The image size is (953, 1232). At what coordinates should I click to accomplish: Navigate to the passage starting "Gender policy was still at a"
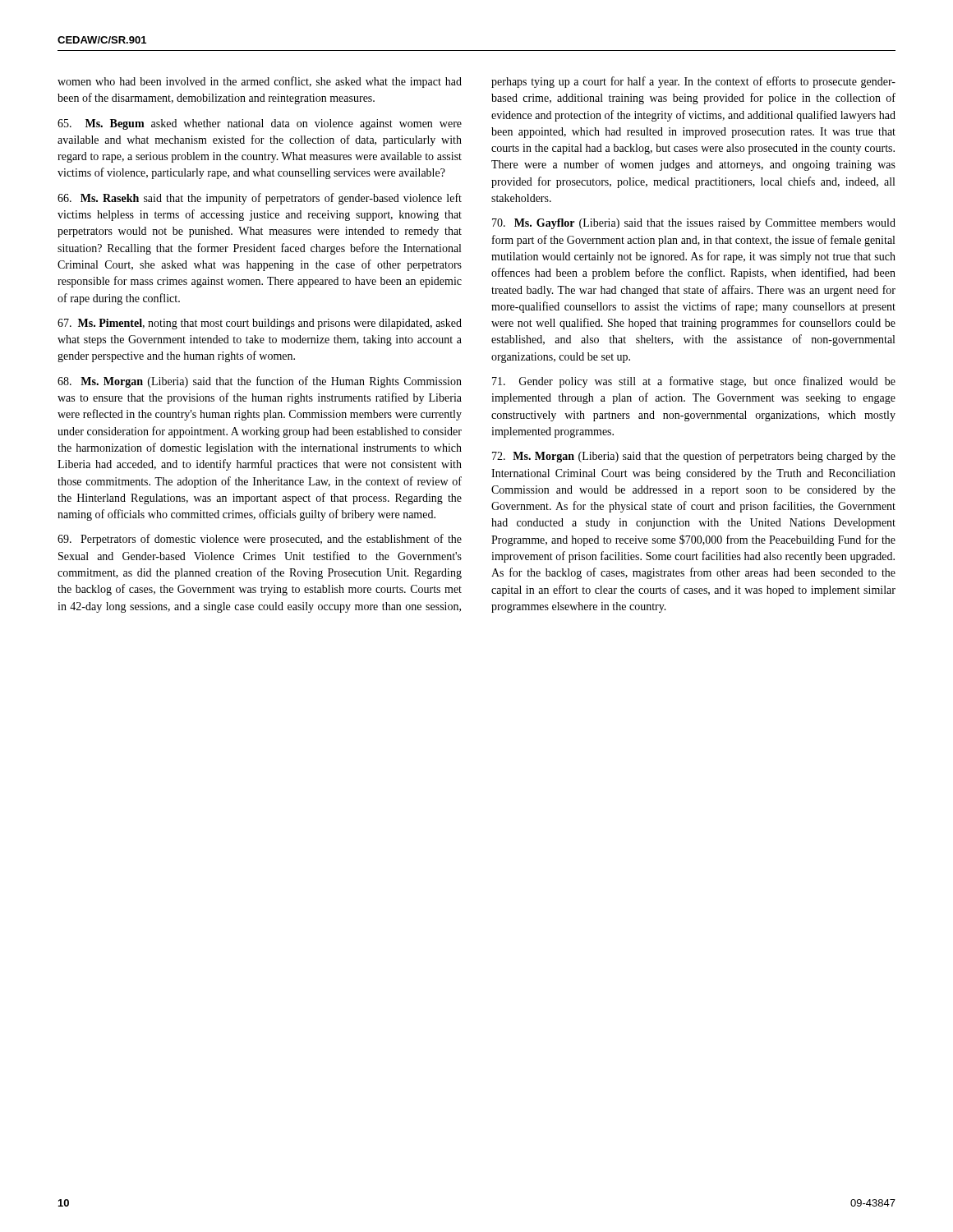(x=693, y=407)
